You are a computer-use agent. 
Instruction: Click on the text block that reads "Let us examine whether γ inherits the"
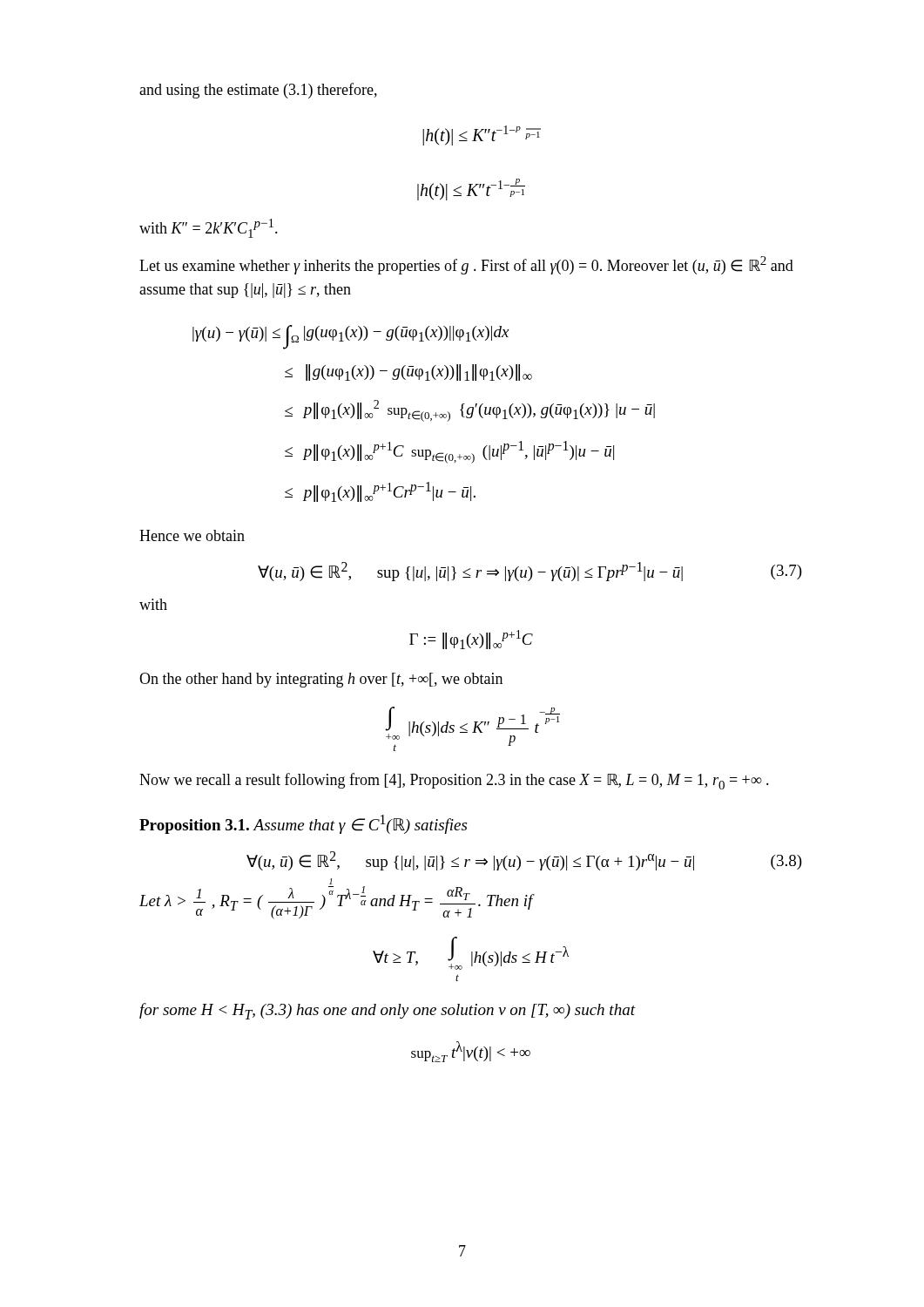(466, 276)
